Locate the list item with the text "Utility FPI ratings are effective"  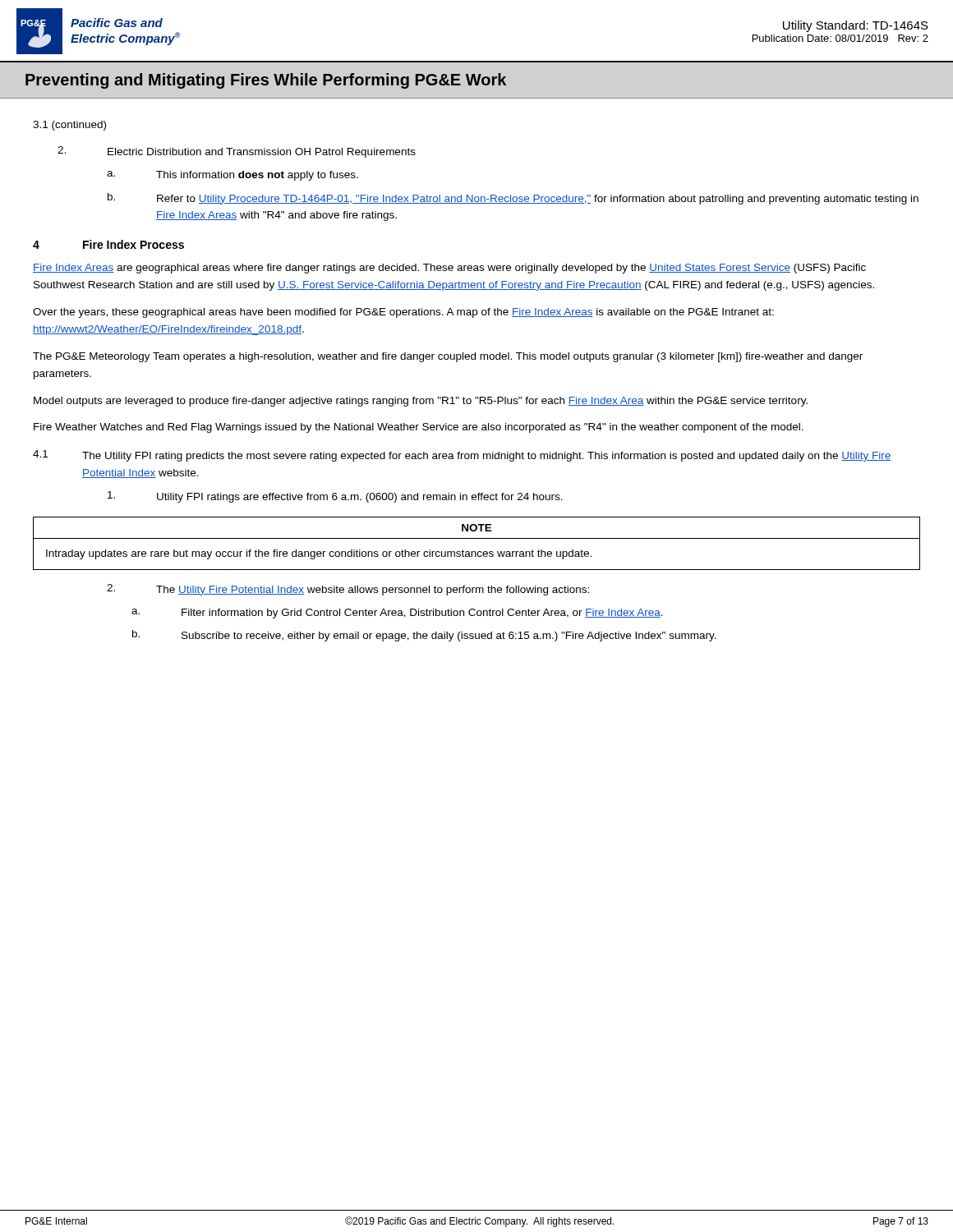[501, 497]
